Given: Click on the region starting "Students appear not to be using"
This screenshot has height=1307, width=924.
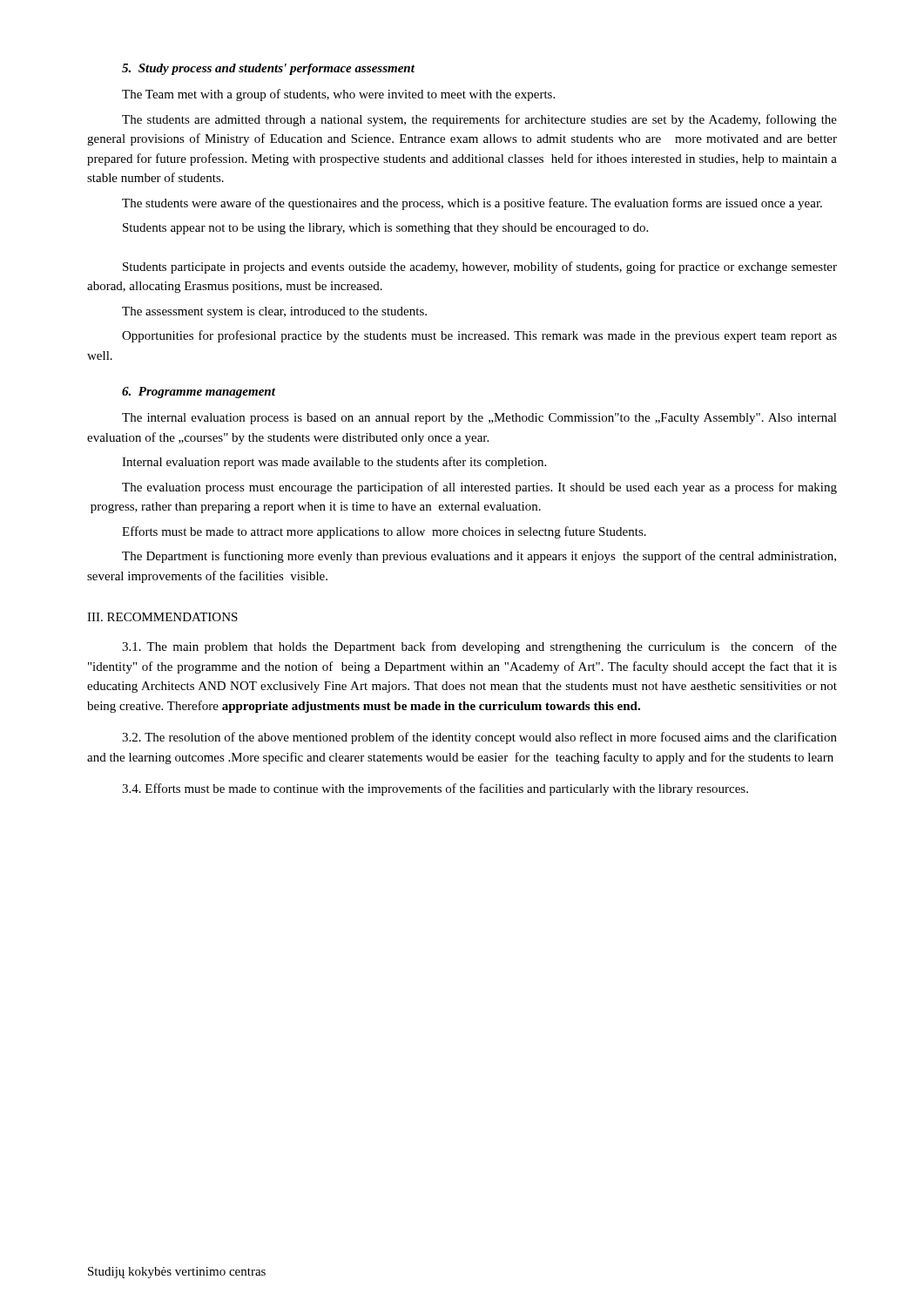Looking at the screenshot, I should click(x=385, y=227).
